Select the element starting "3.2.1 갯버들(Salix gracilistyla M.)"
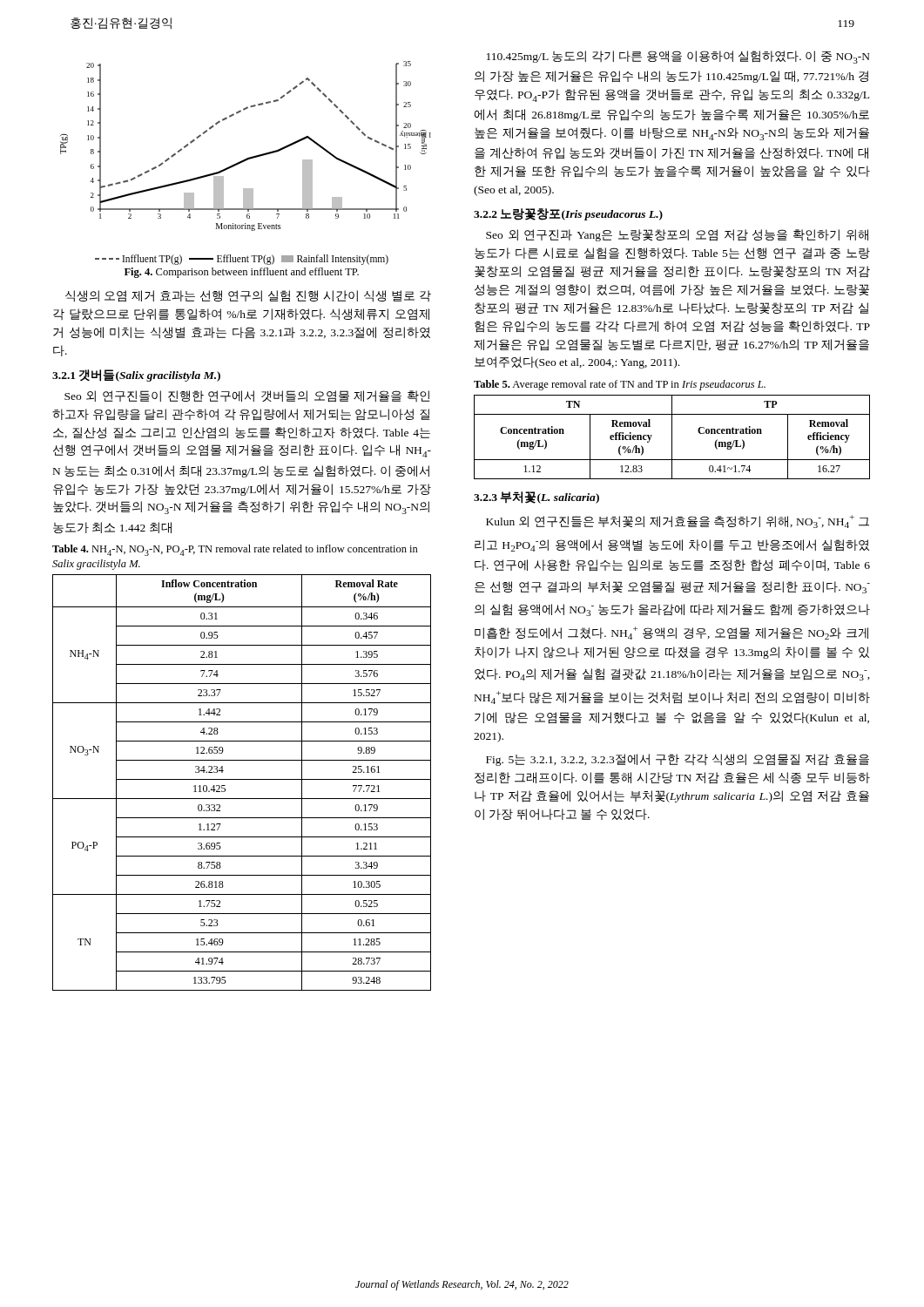This screenshot has width=924, height=1307. click(137, 375)
